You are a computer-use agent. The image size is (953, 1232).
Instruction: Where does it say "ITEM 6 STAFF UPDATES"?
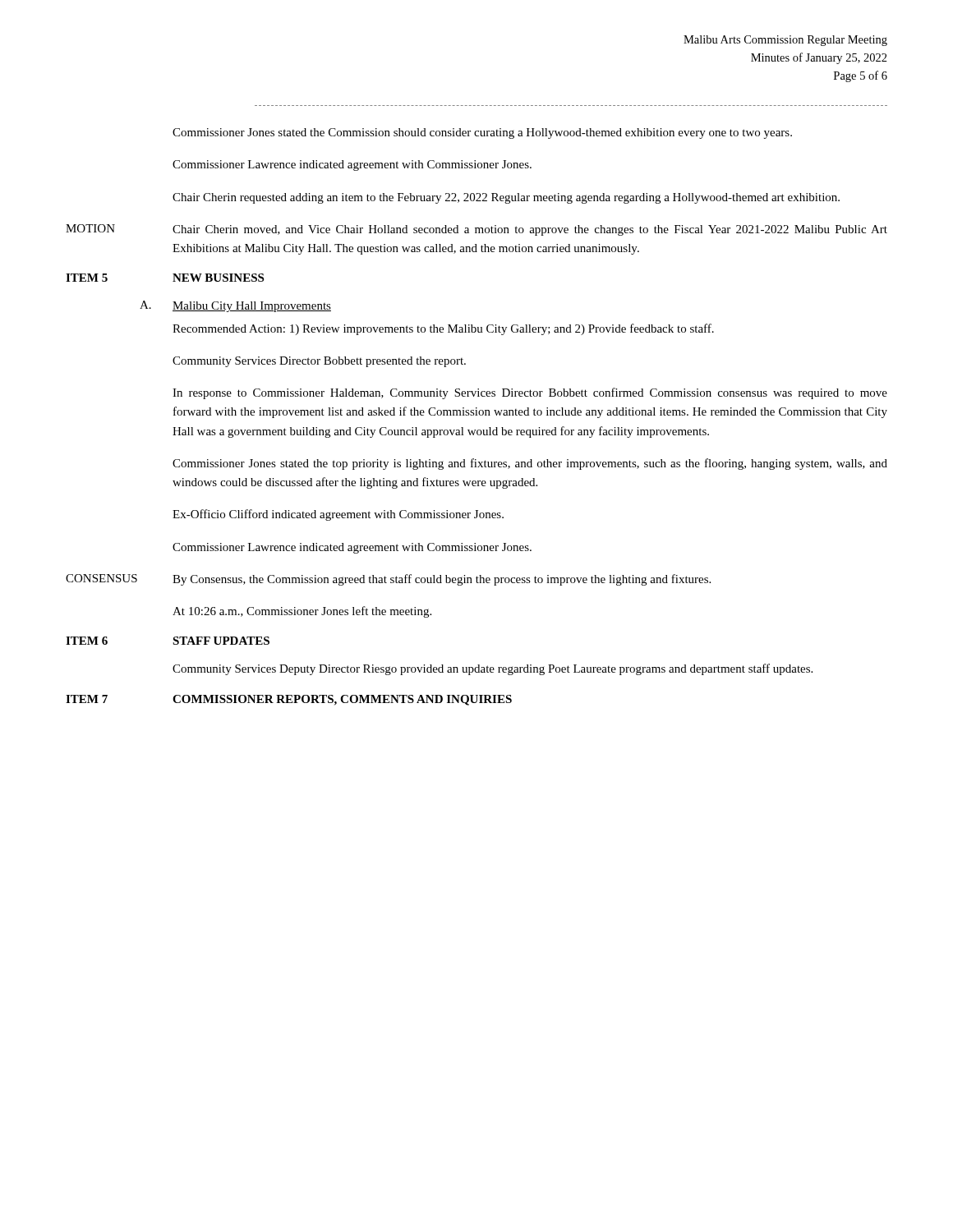(168, 641)
